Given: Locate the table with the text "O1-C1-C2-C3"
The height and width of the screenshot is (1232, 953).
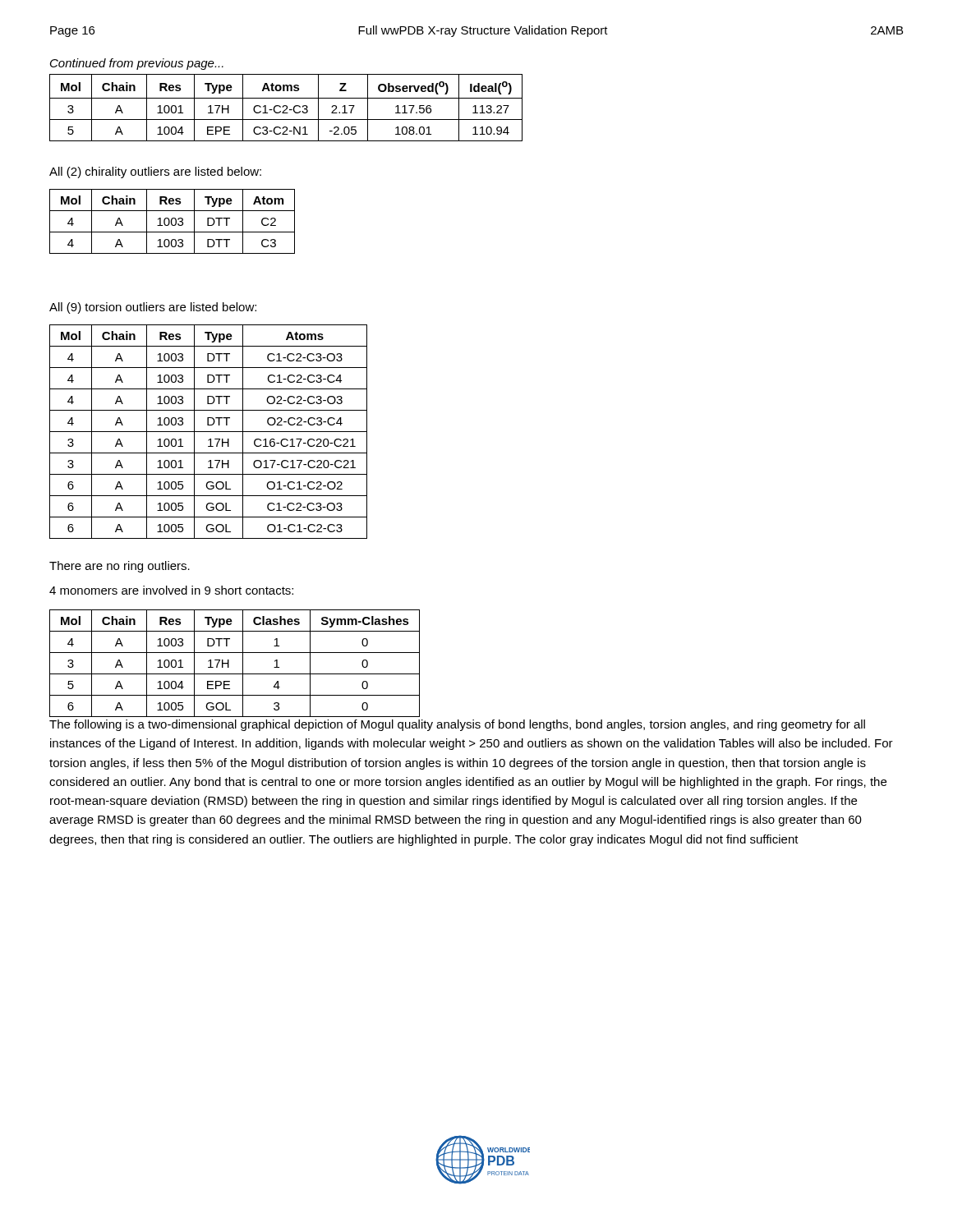Looking at the screenshot, I should (208, 432).
